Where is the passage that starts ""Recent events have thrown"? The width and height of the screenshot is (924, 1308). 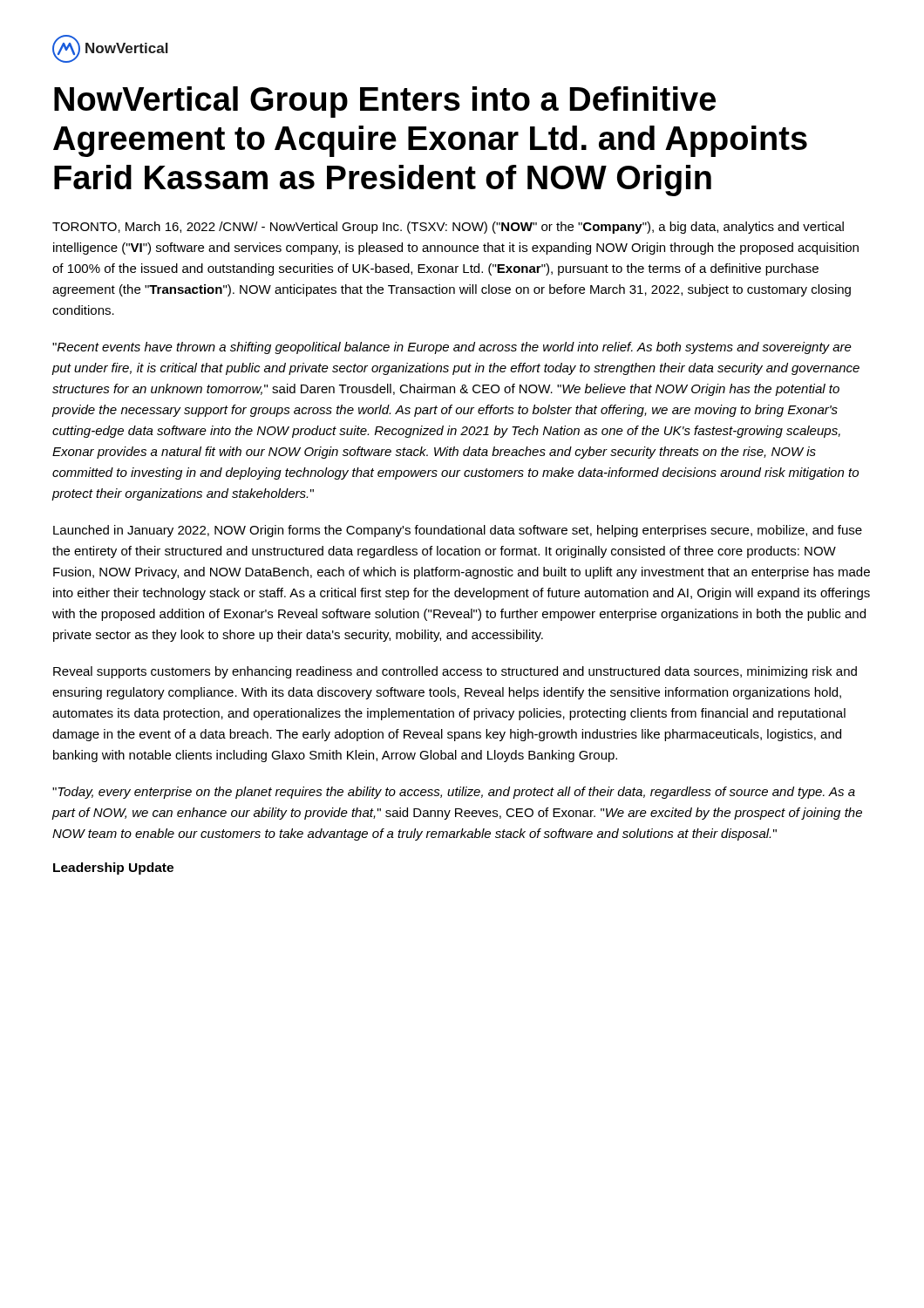tap(456, 420)
